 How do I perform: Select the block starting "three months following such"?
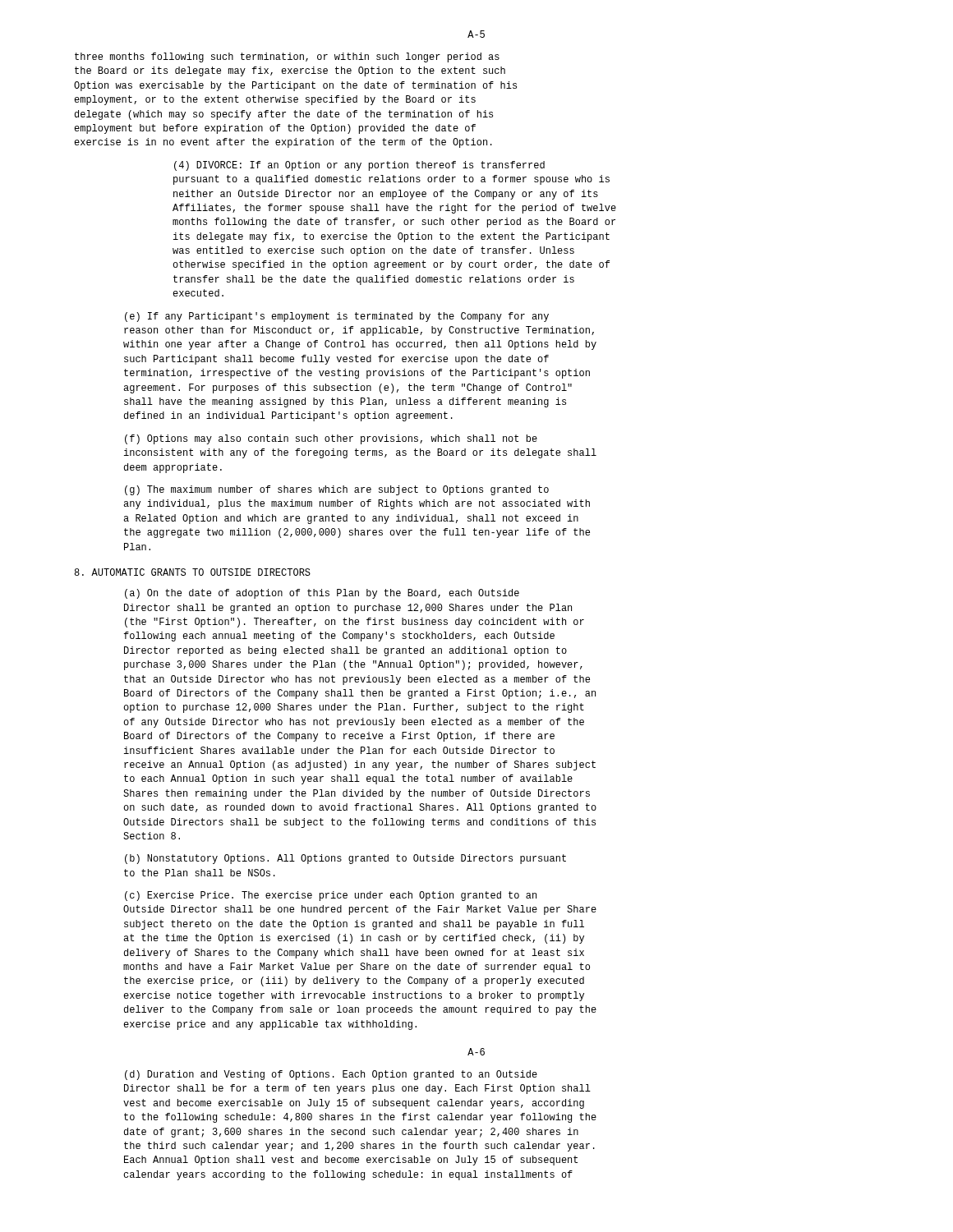click(296, 100)
